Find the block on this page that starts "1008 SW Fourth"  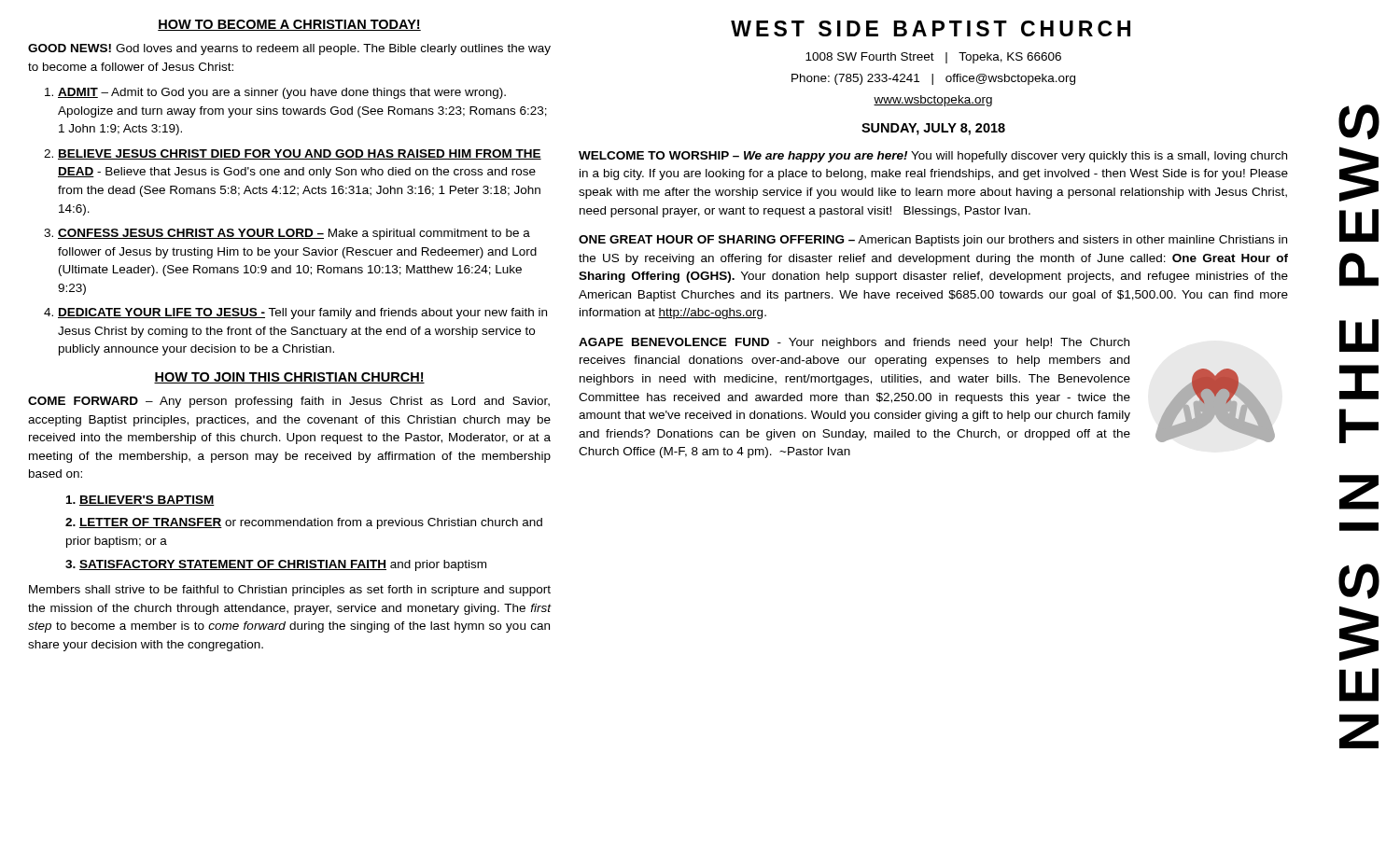[933, 78]
